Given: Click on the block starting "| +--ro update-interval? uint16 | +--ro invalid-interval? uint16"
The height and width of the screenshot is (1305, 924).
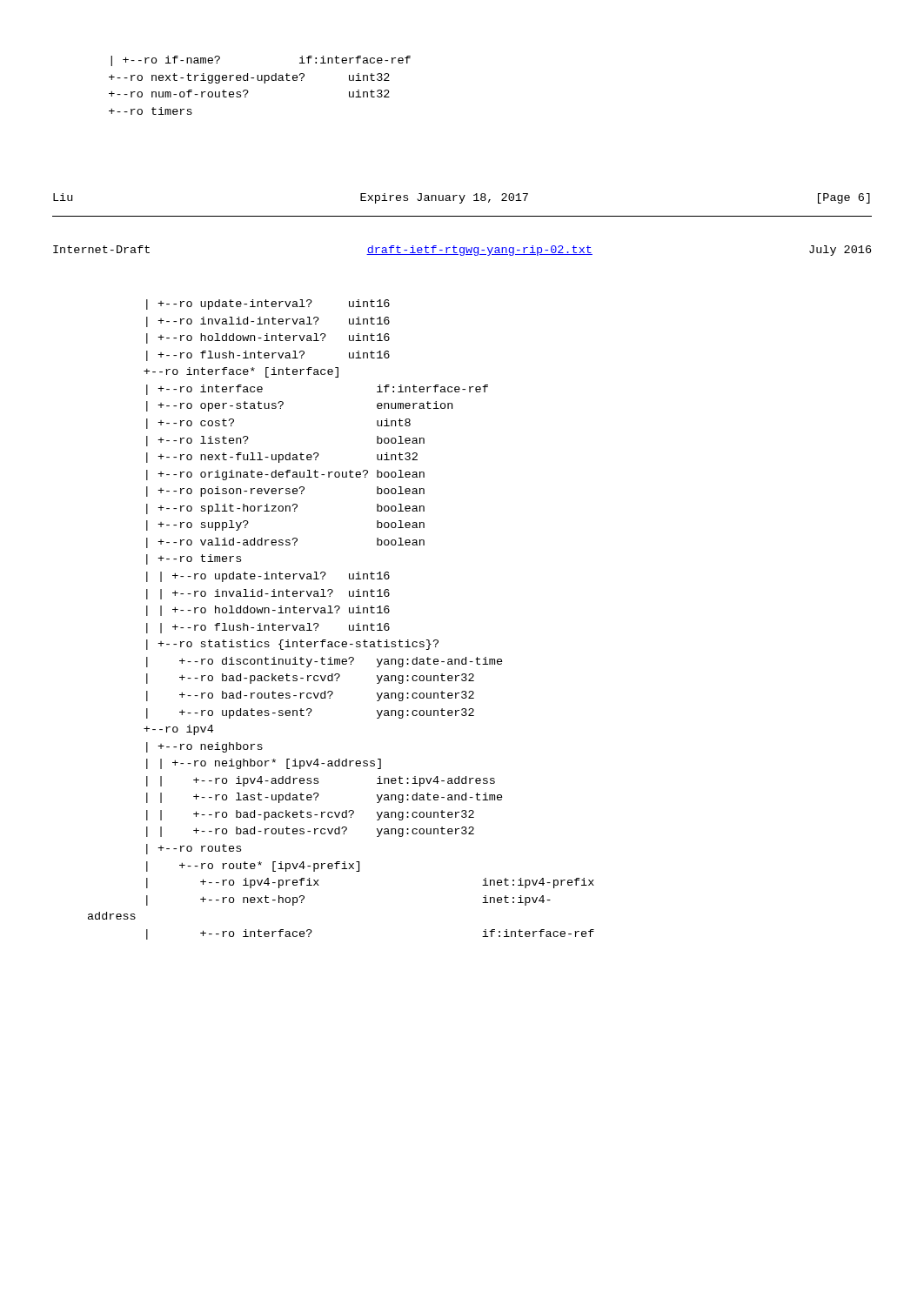Looking at the screenshot, I should (341, 619).
